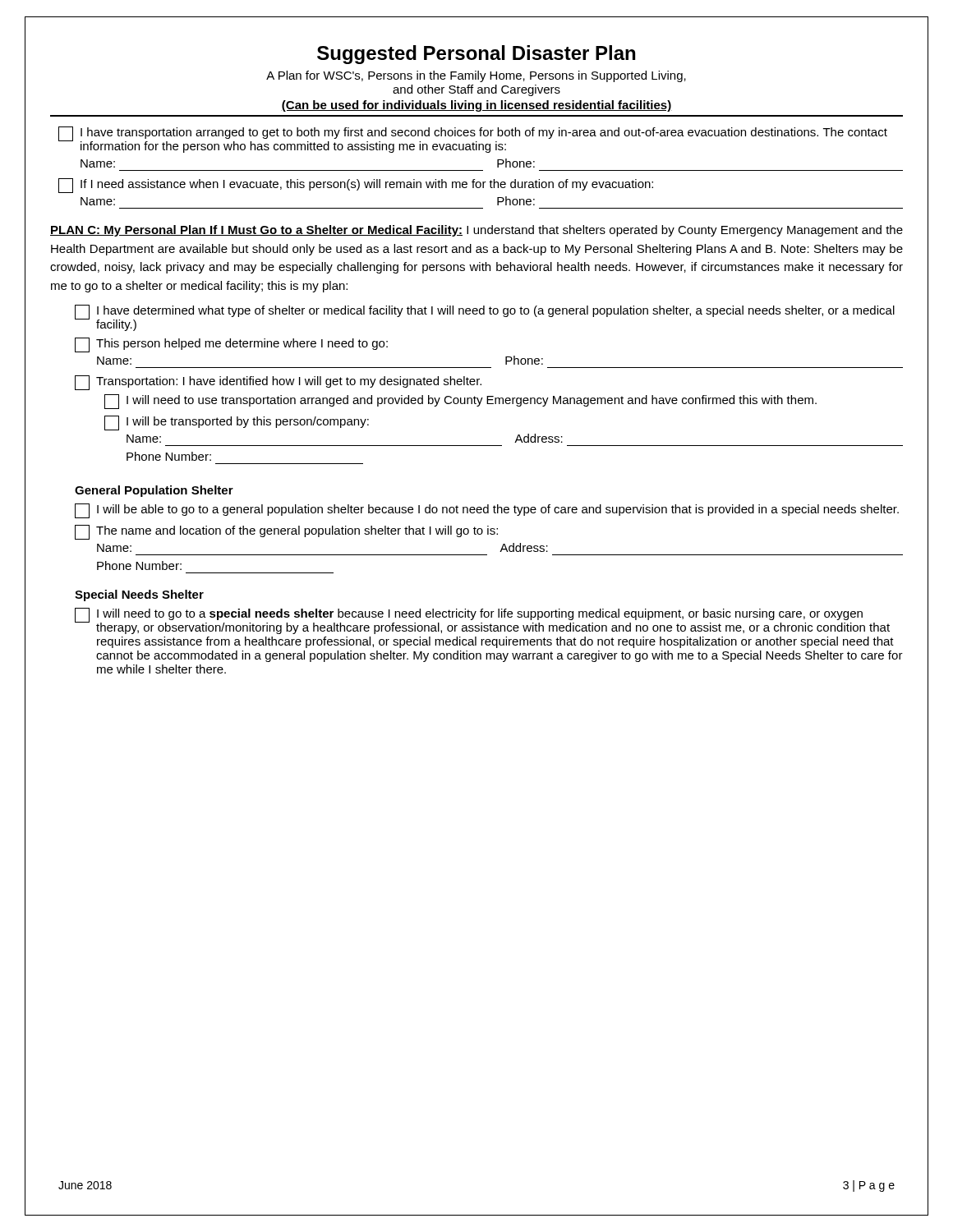
Task: Select the list item that reads "I will need to go to a special"
Action: click(x=489, y=641)
